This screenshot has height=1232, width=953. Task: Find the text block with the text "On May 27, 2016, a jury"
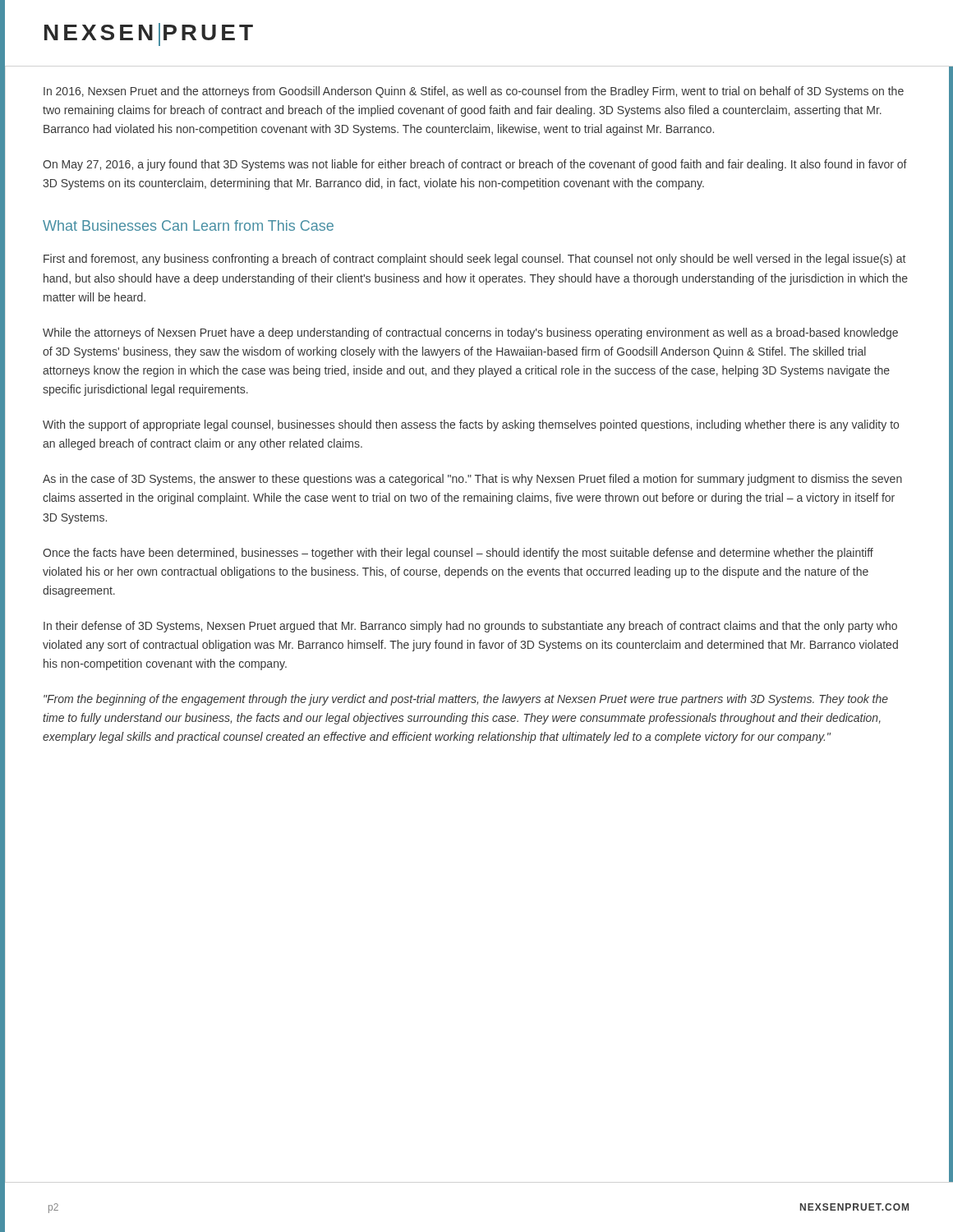(x=475, y=174)
